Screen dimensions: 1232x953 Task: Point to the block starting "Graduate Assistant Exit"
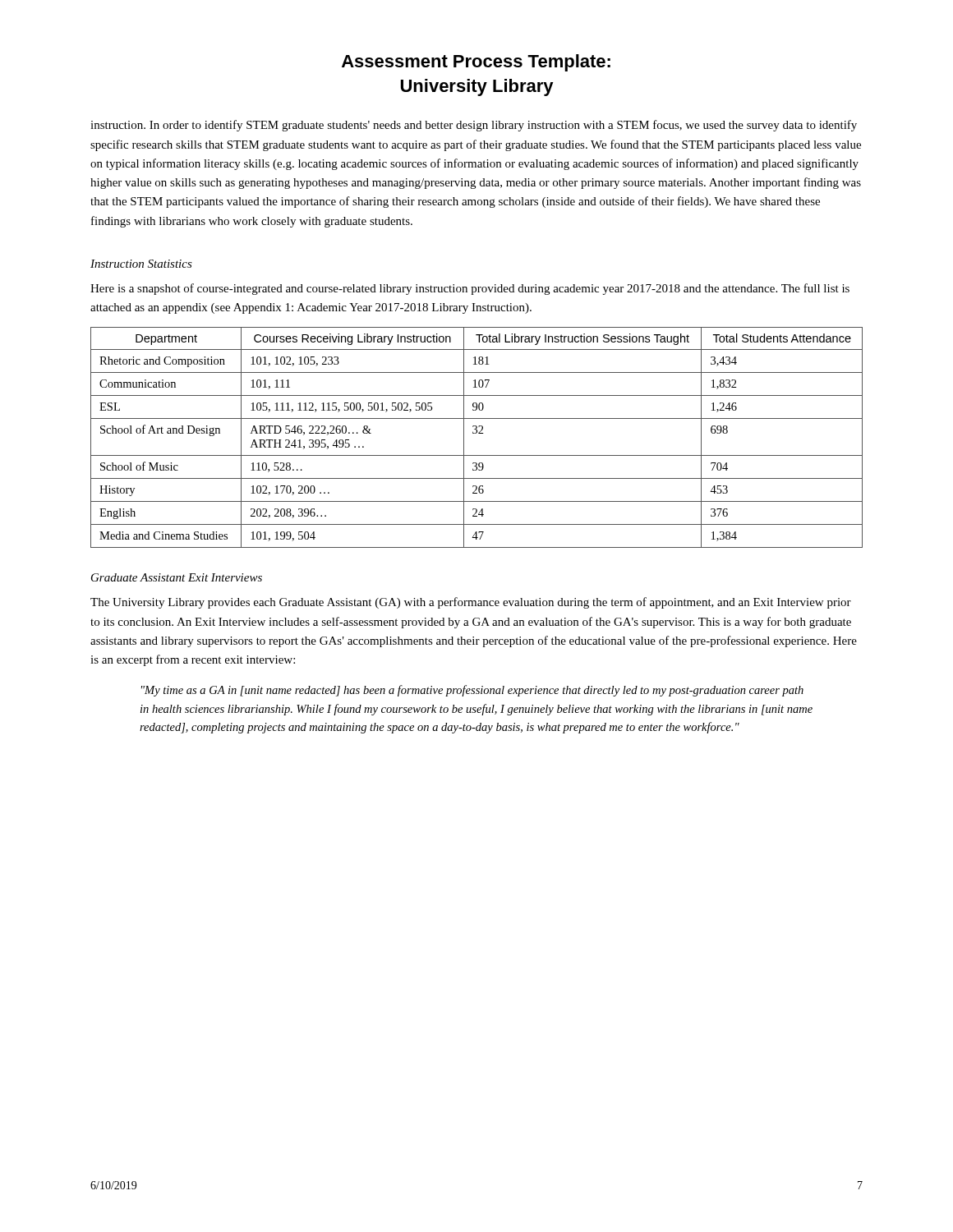pyautogui.click(x=176, y=578)
